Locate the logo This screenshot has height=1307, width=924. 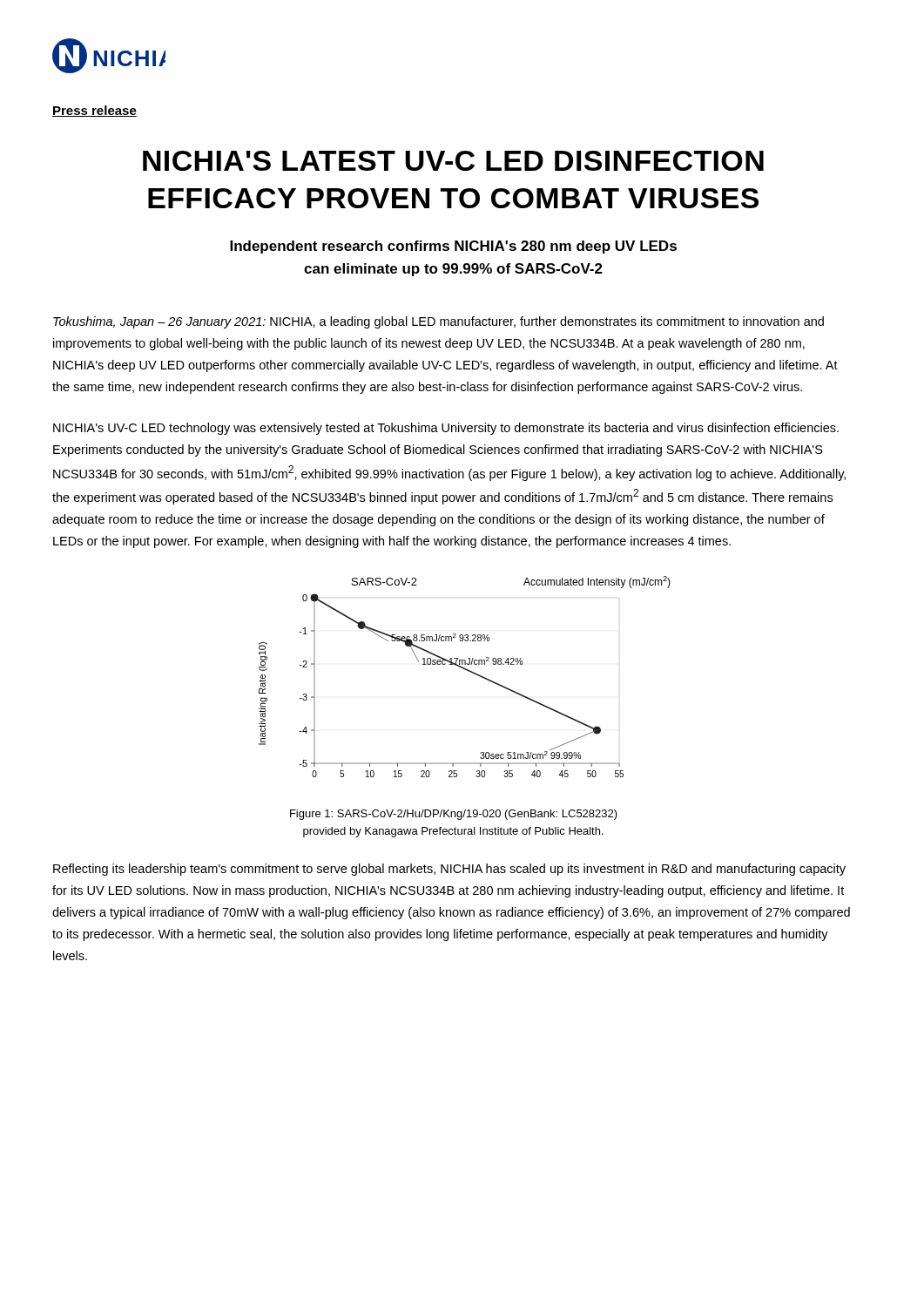(453, 56)
